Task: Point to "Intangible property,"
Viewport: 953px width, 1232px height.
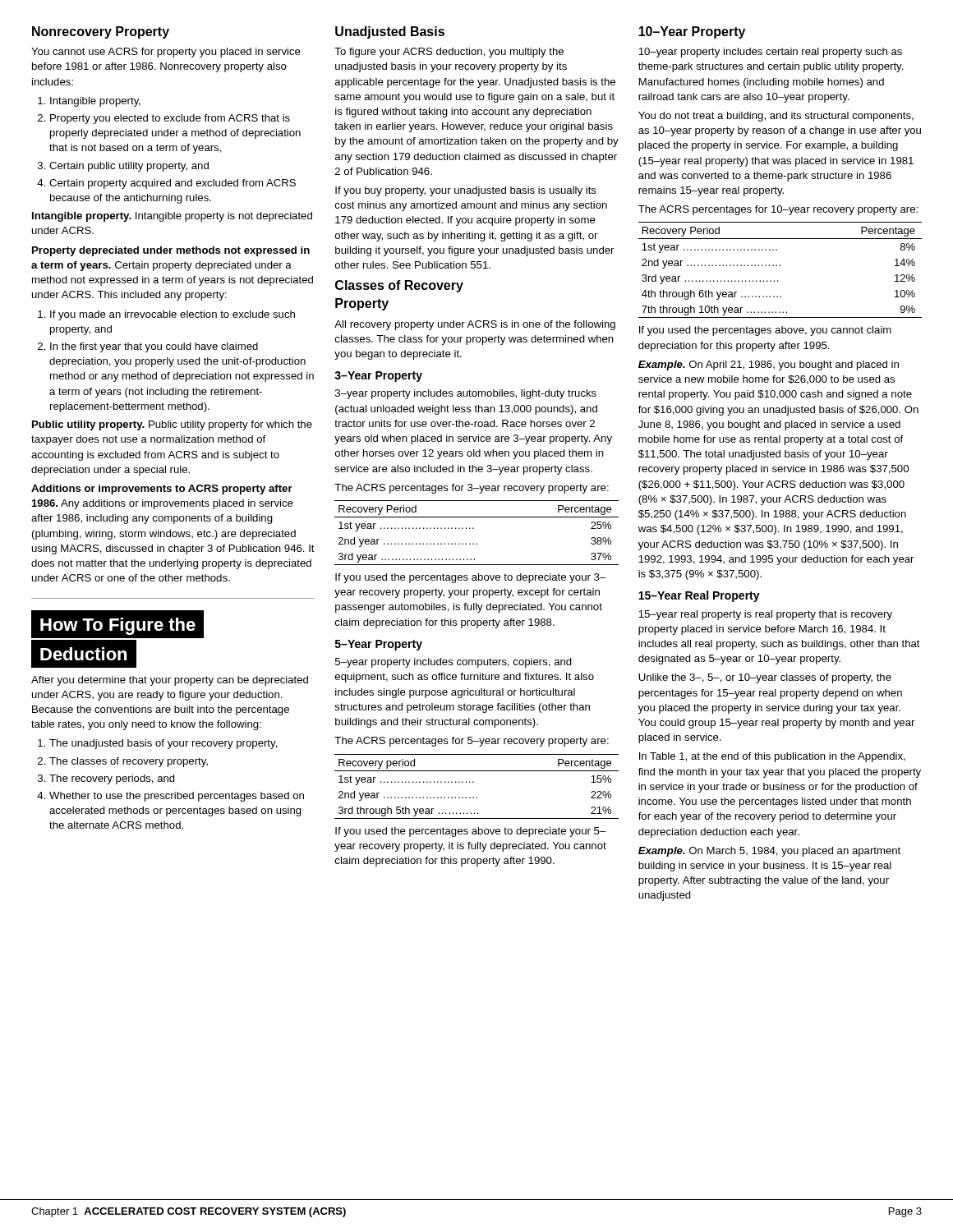Action: [95, 102]
